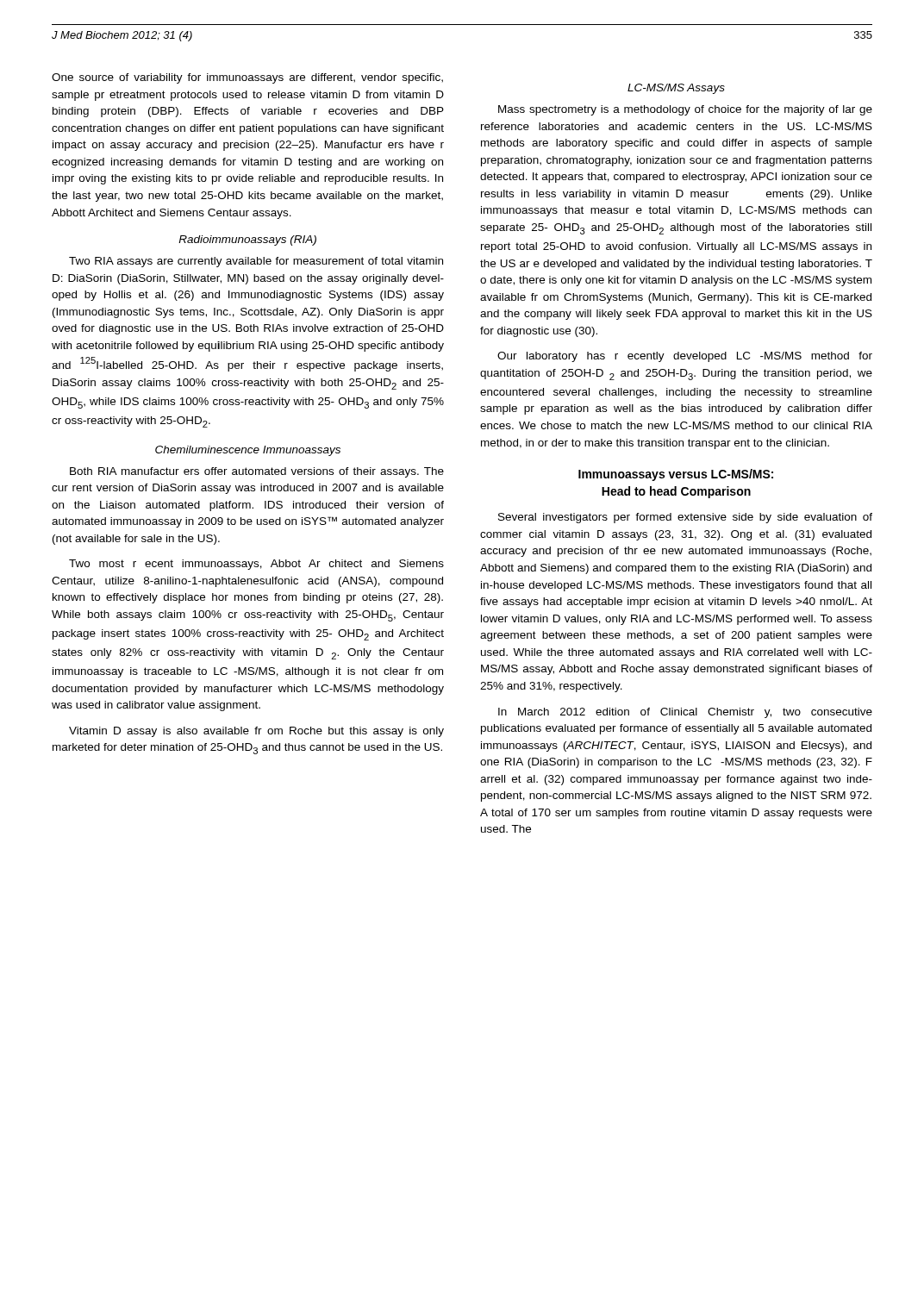Click the passage that begins "Both RIA manufactur ers"
Screen dimensions: 1293x924
248,610
